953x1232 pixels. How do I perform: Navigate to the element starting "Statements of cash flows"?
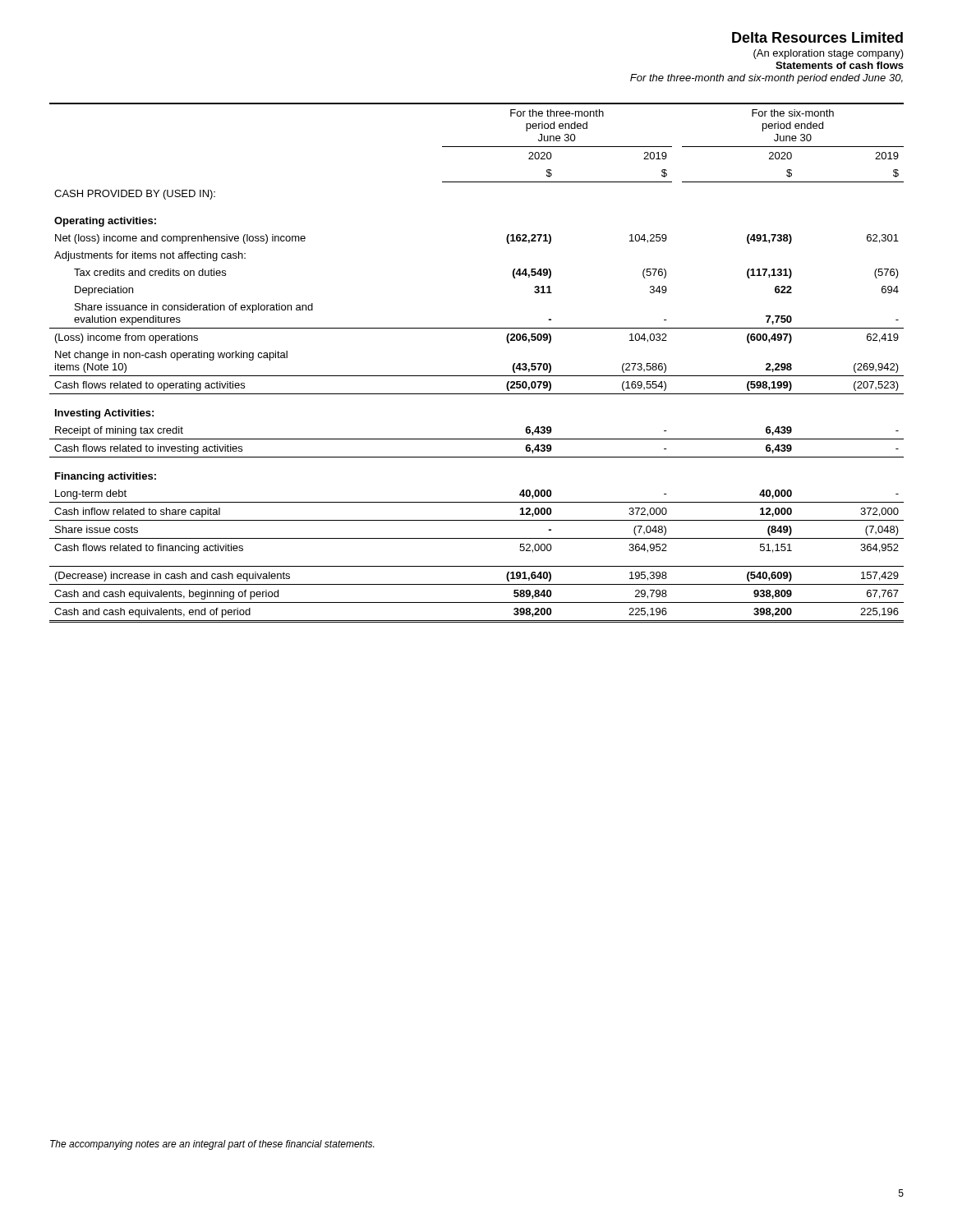pyautogui.click(x=840, y=65)
